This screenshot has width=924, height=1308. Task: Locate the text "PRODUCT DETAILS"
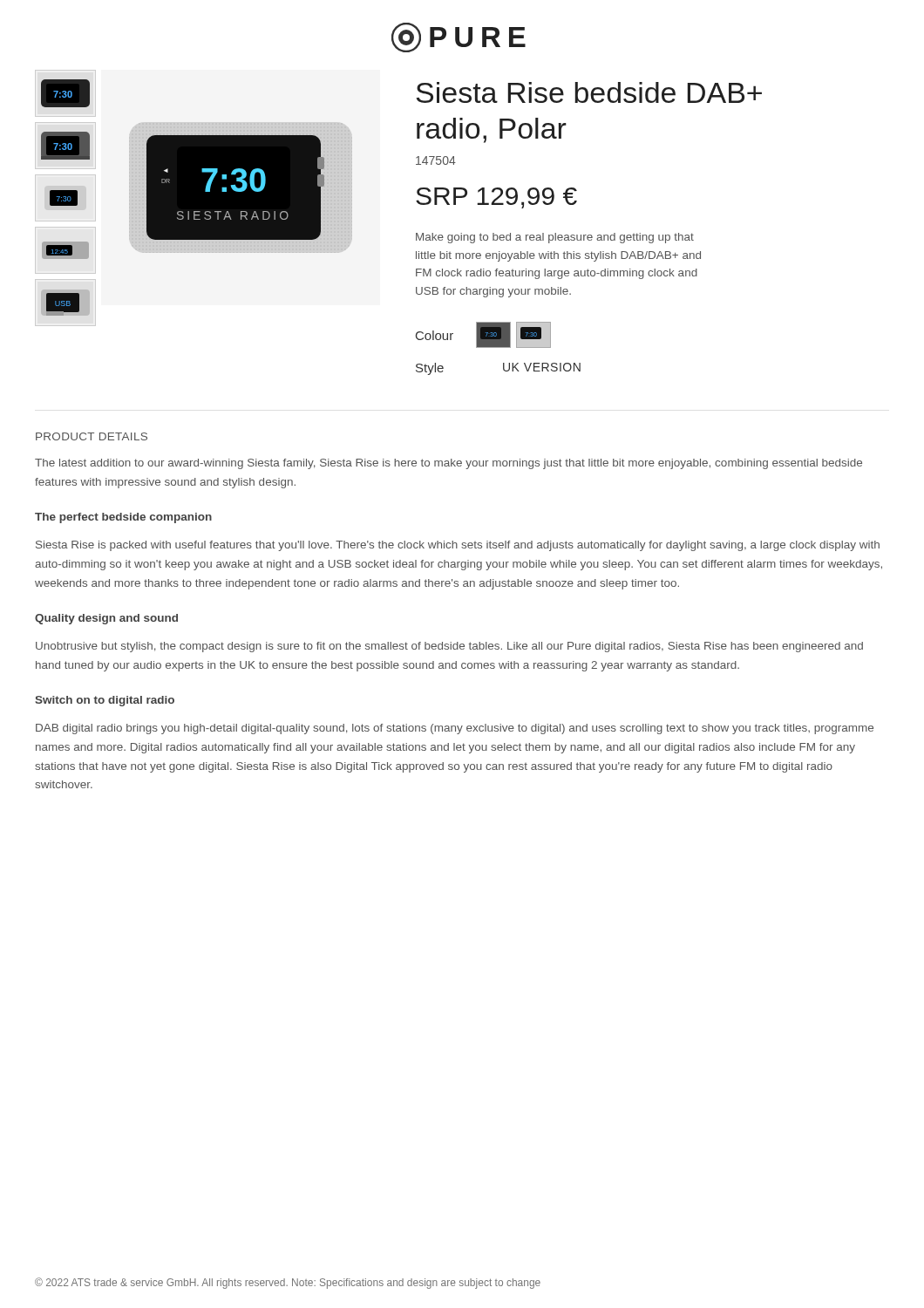coord(92,436)
